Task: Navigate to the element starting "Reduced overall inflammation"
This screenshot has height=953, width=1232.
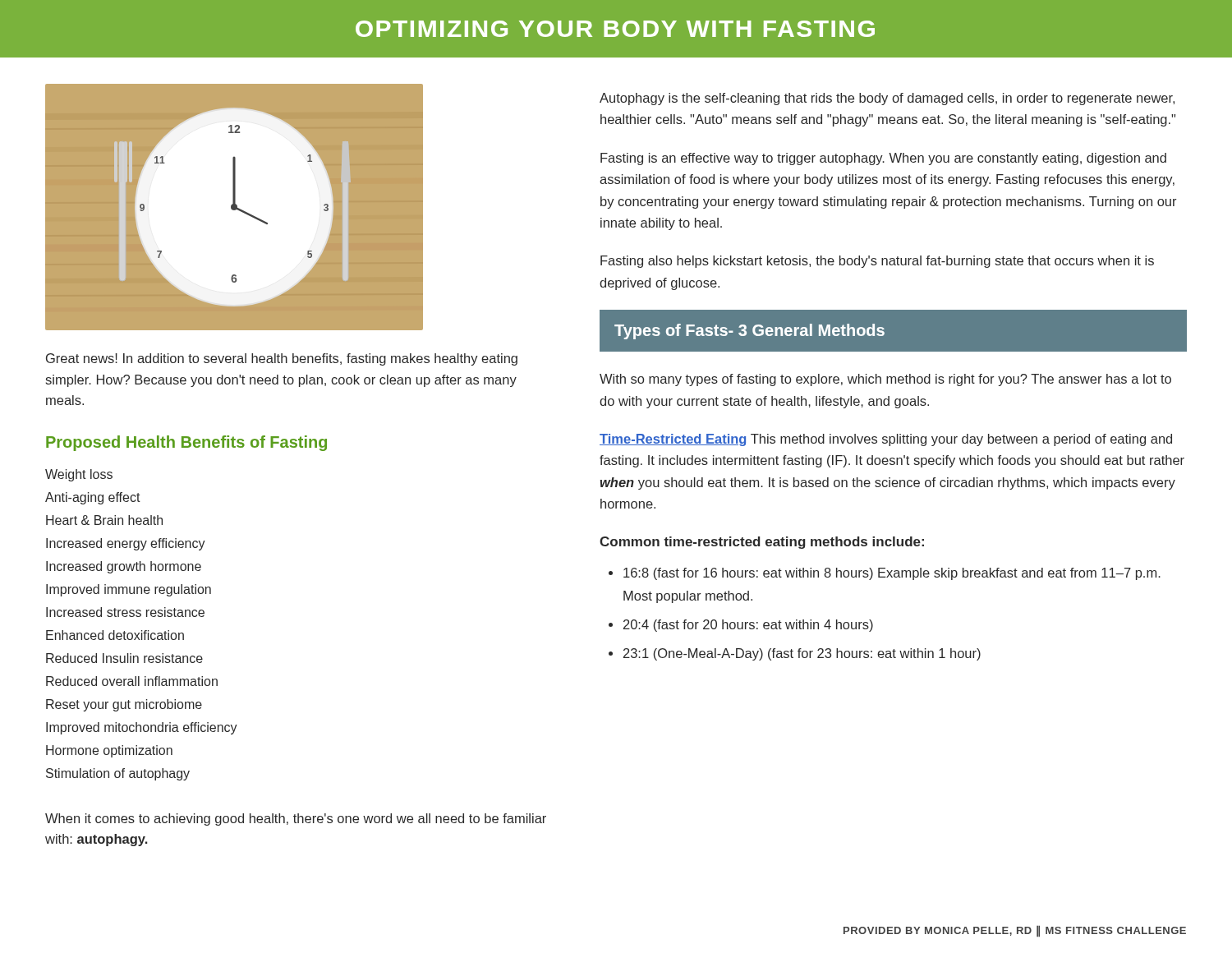Action: click(x=132, y=681)
